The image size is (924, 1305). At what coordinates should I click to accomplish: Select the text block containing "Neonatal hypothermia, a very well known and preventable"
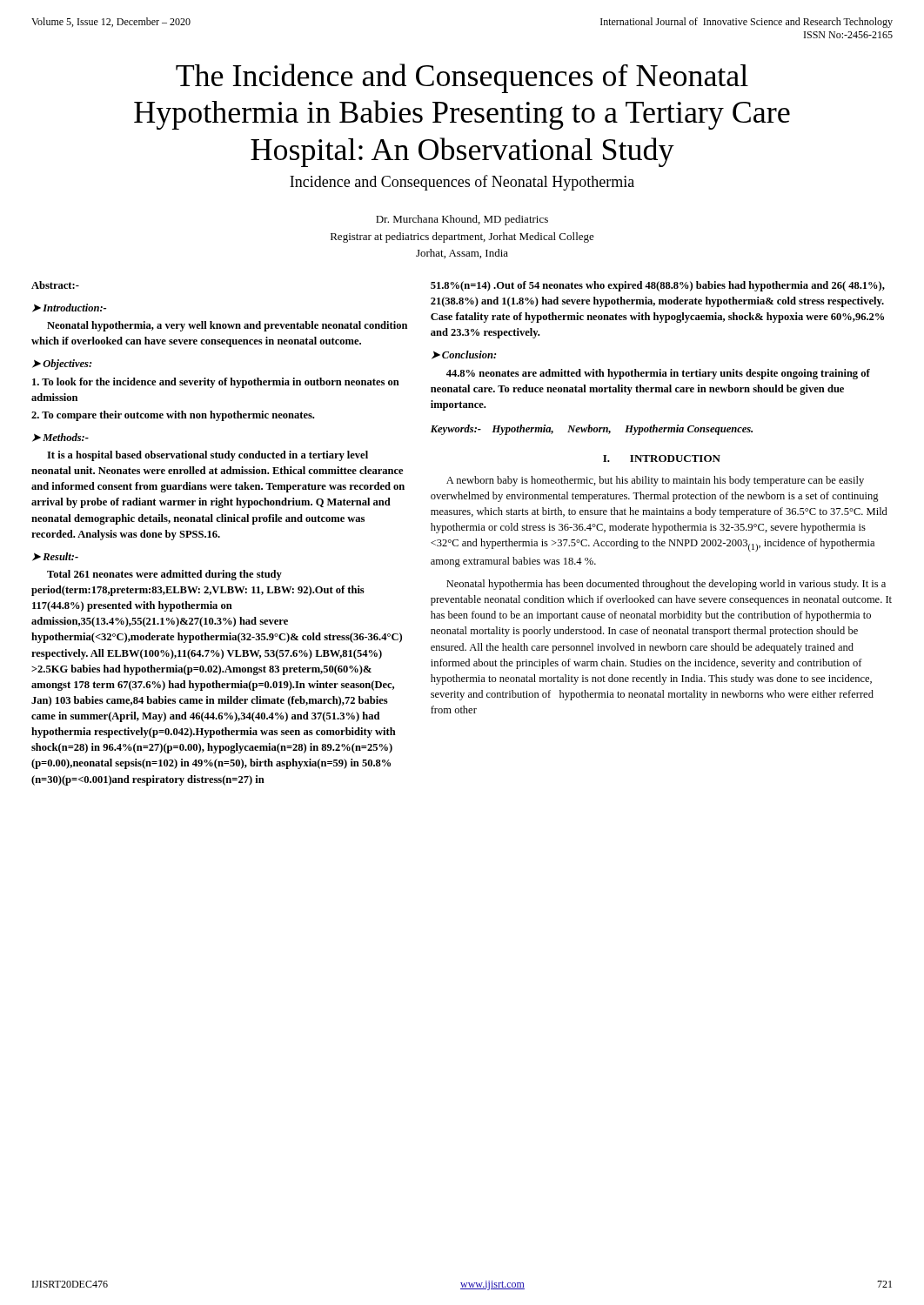220,333
